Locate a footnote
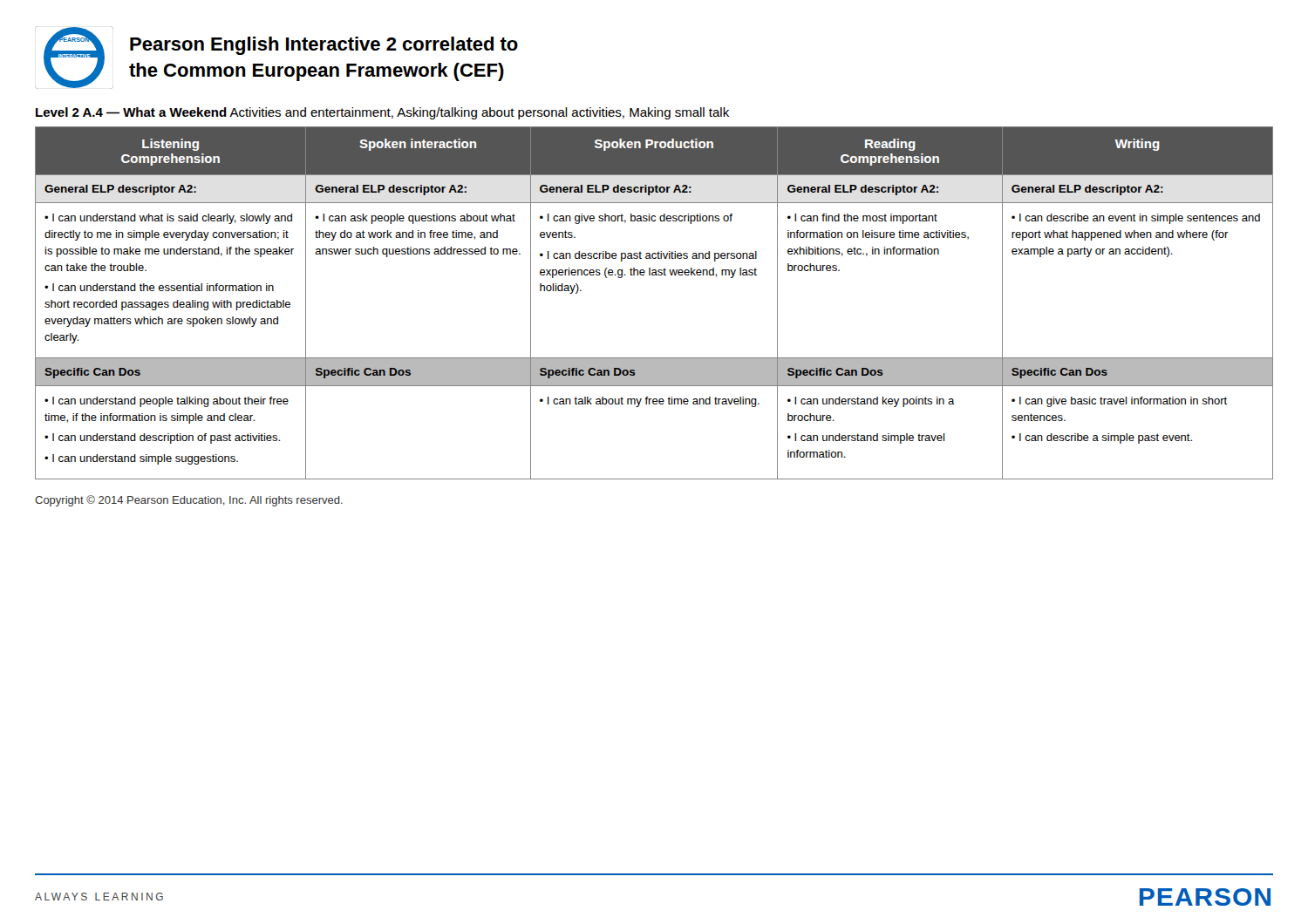 point(189,500)
